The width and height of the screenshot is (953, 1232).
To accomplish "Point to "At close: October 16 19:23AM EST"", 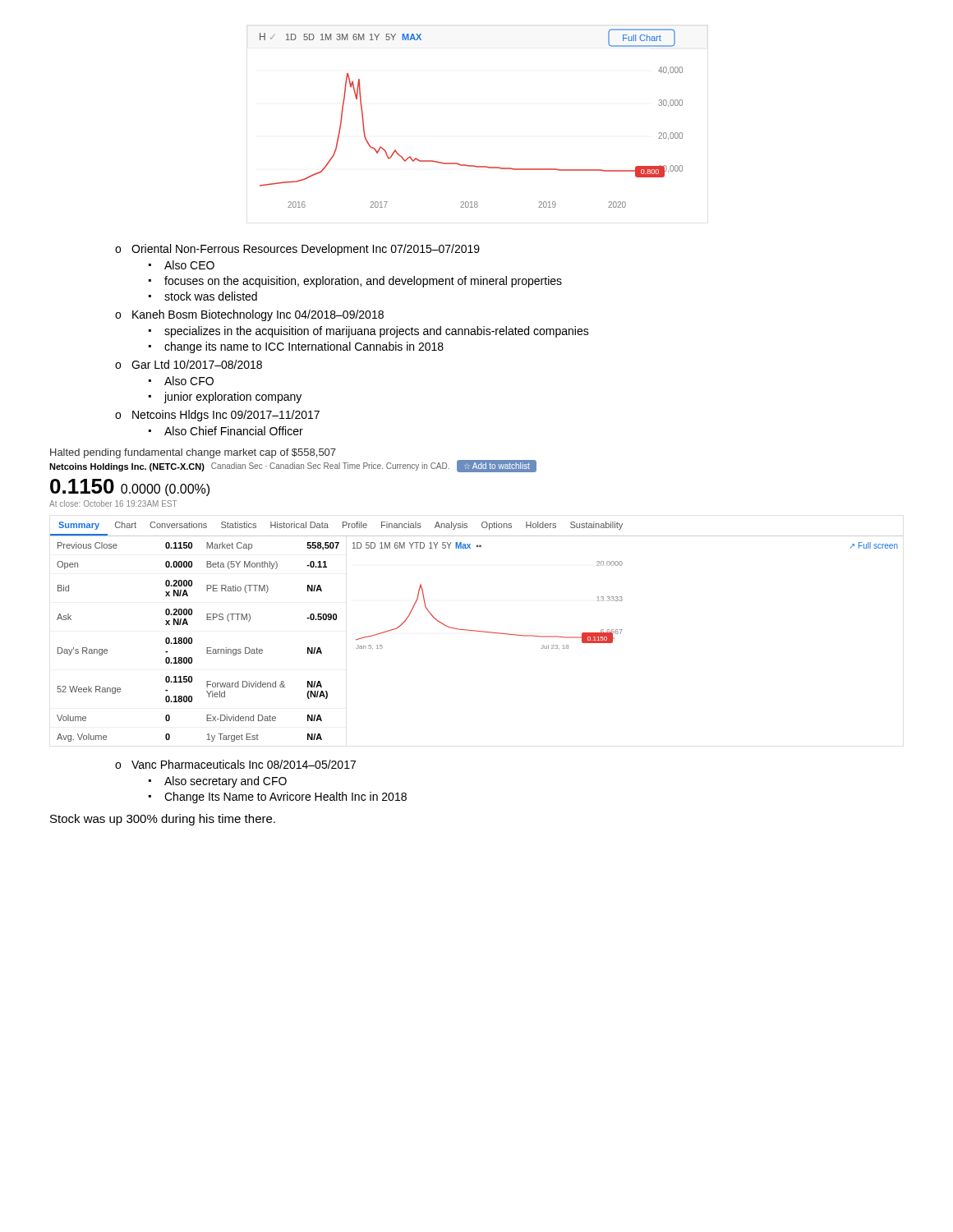I will 113,504.
